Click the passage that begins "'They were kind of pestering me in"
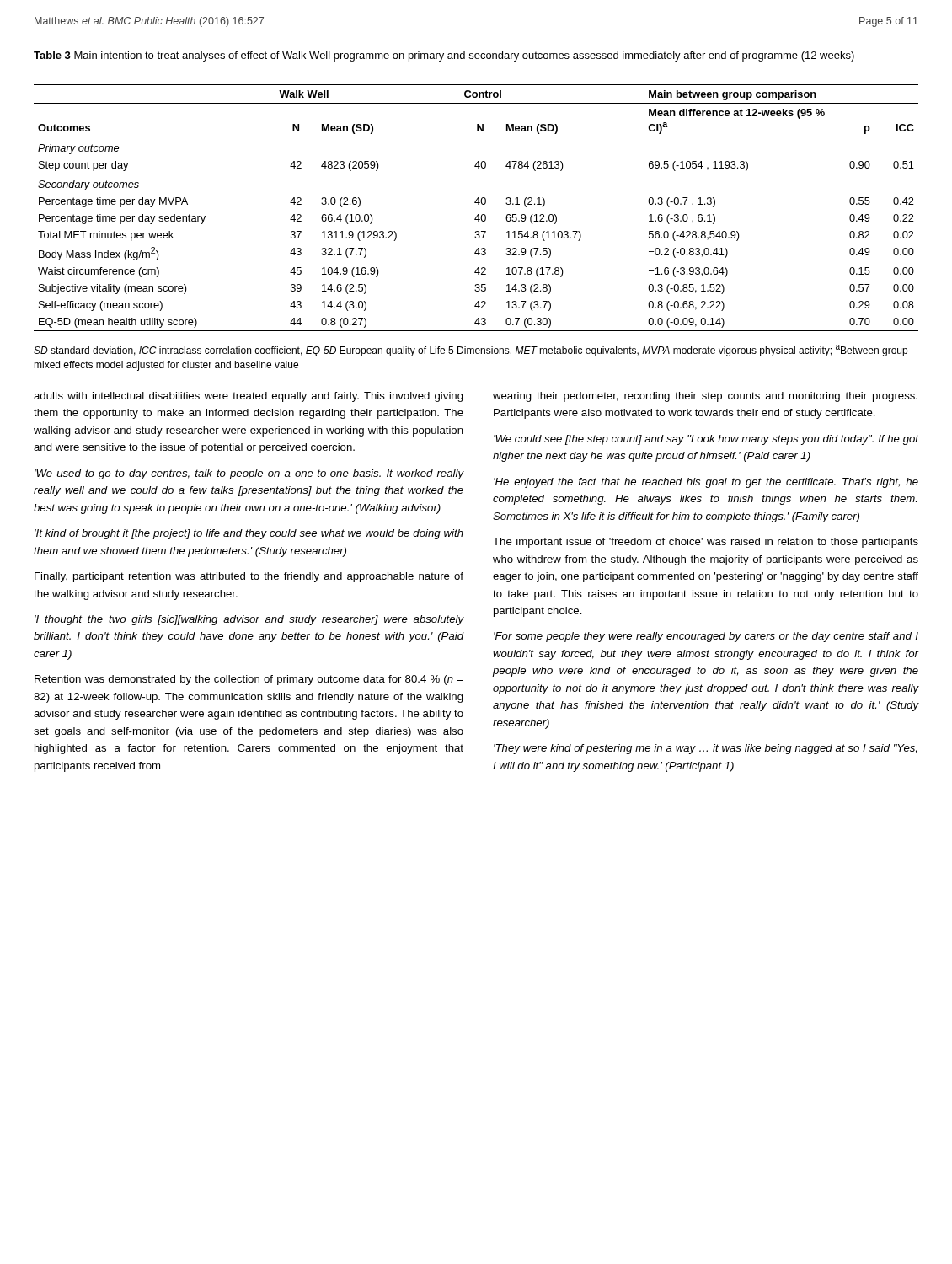Screen dimensions: 1264x952 [x=706, y=757]
